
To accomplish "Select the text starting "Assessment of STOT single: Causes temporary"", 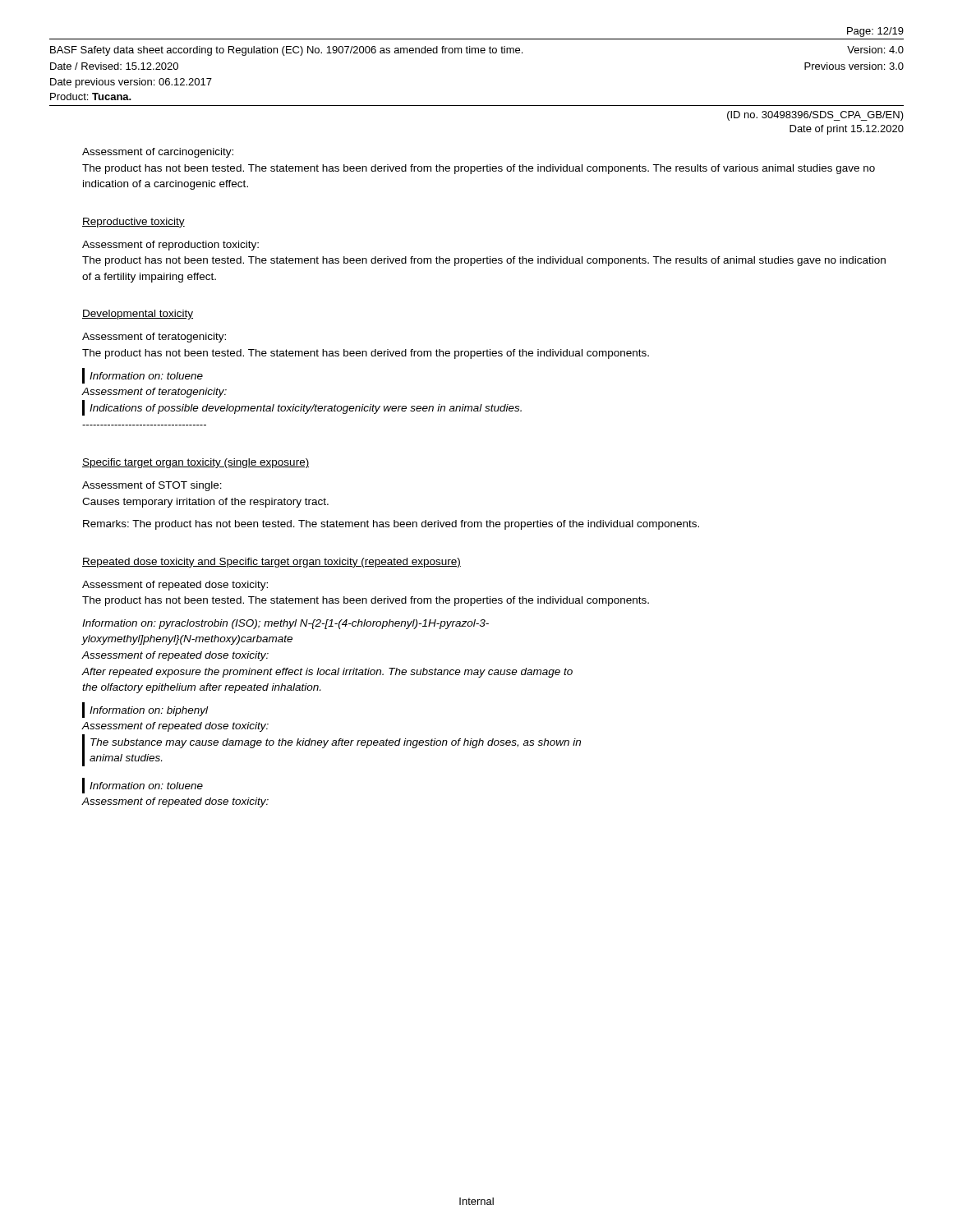I will pos(206,493).
